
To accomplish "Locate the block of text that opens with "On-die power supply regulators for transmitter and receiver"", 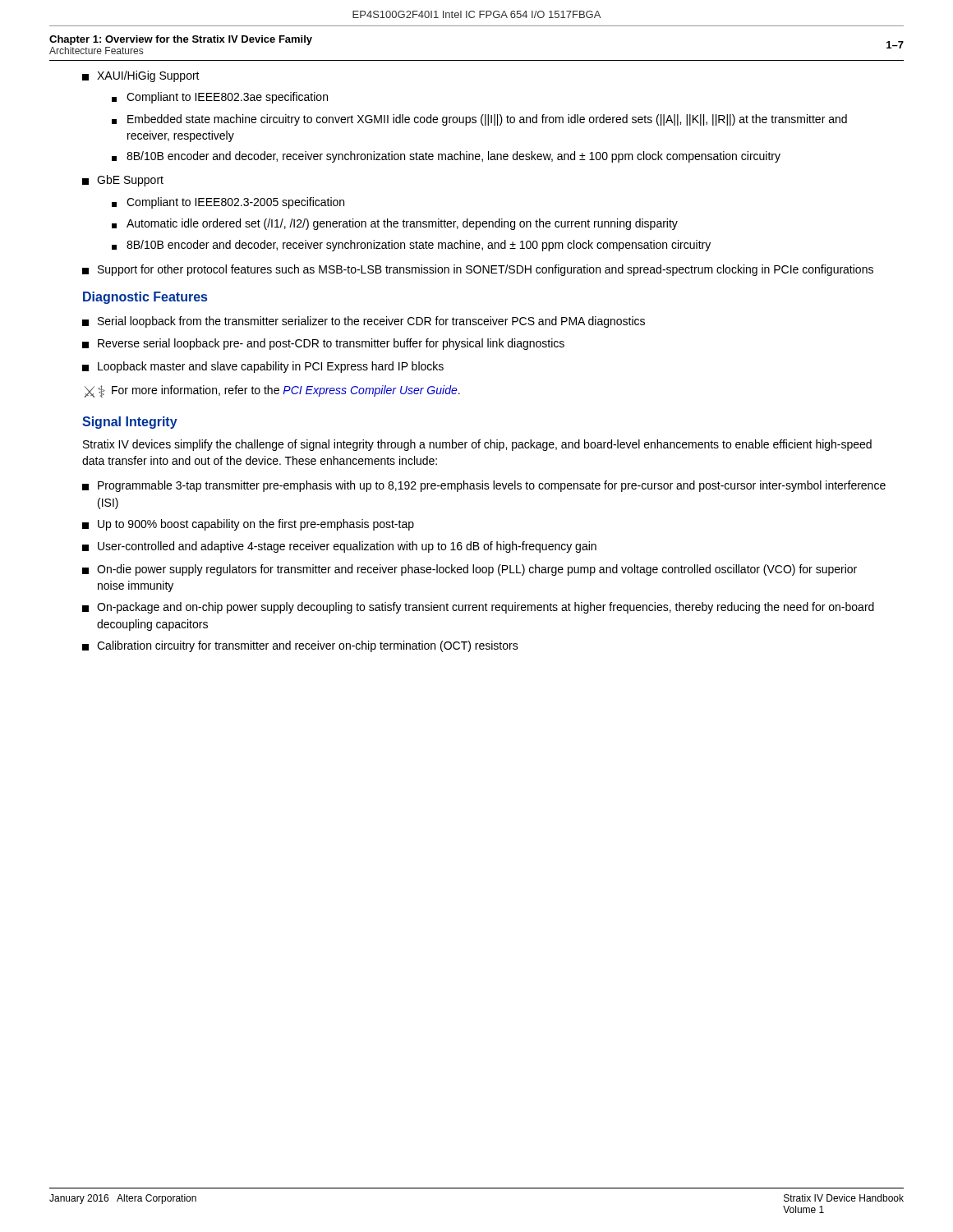I will coord(485,577).
